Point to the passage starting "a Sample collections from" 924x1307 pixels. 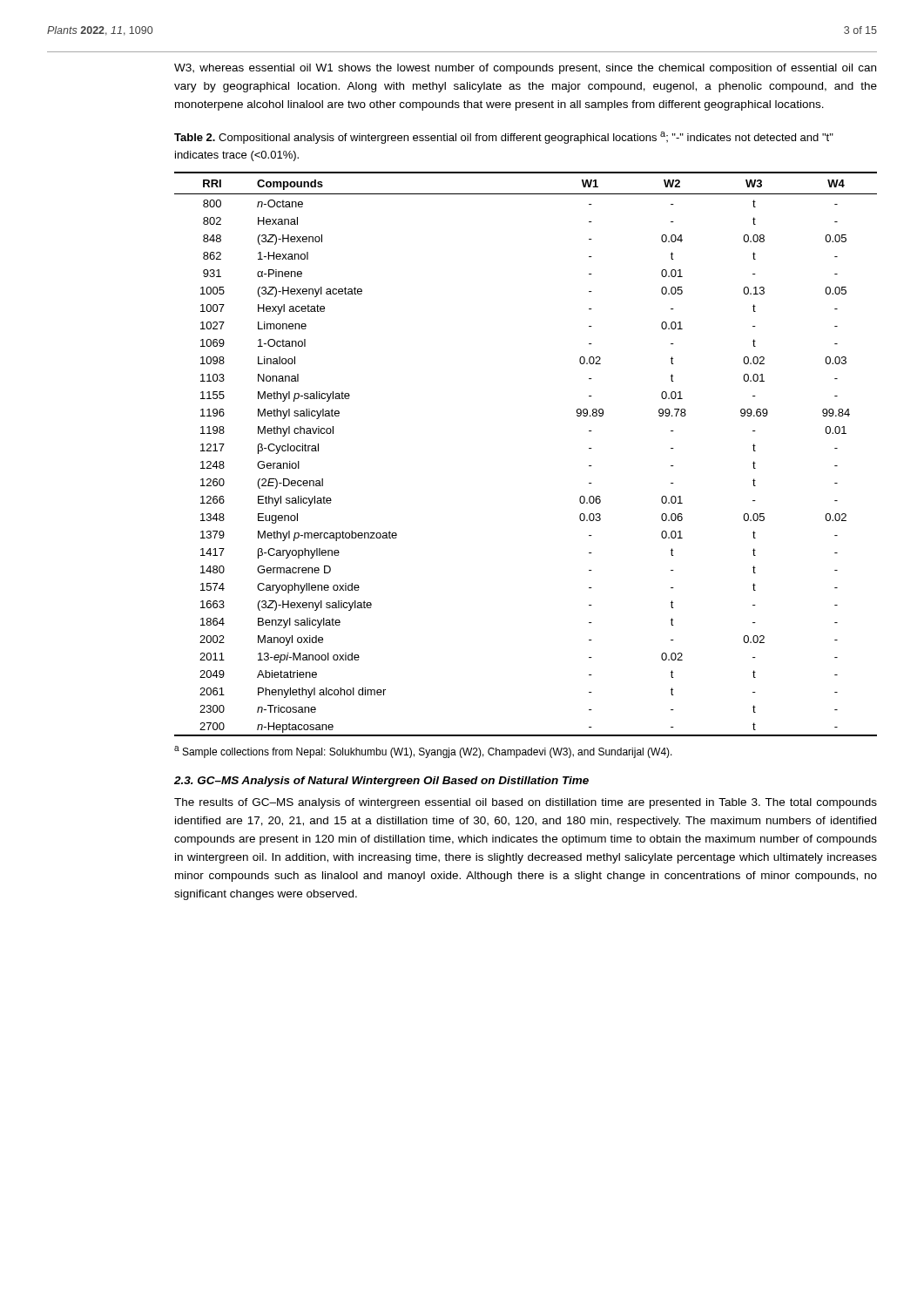pyautogui.click(x=423, y=751)
